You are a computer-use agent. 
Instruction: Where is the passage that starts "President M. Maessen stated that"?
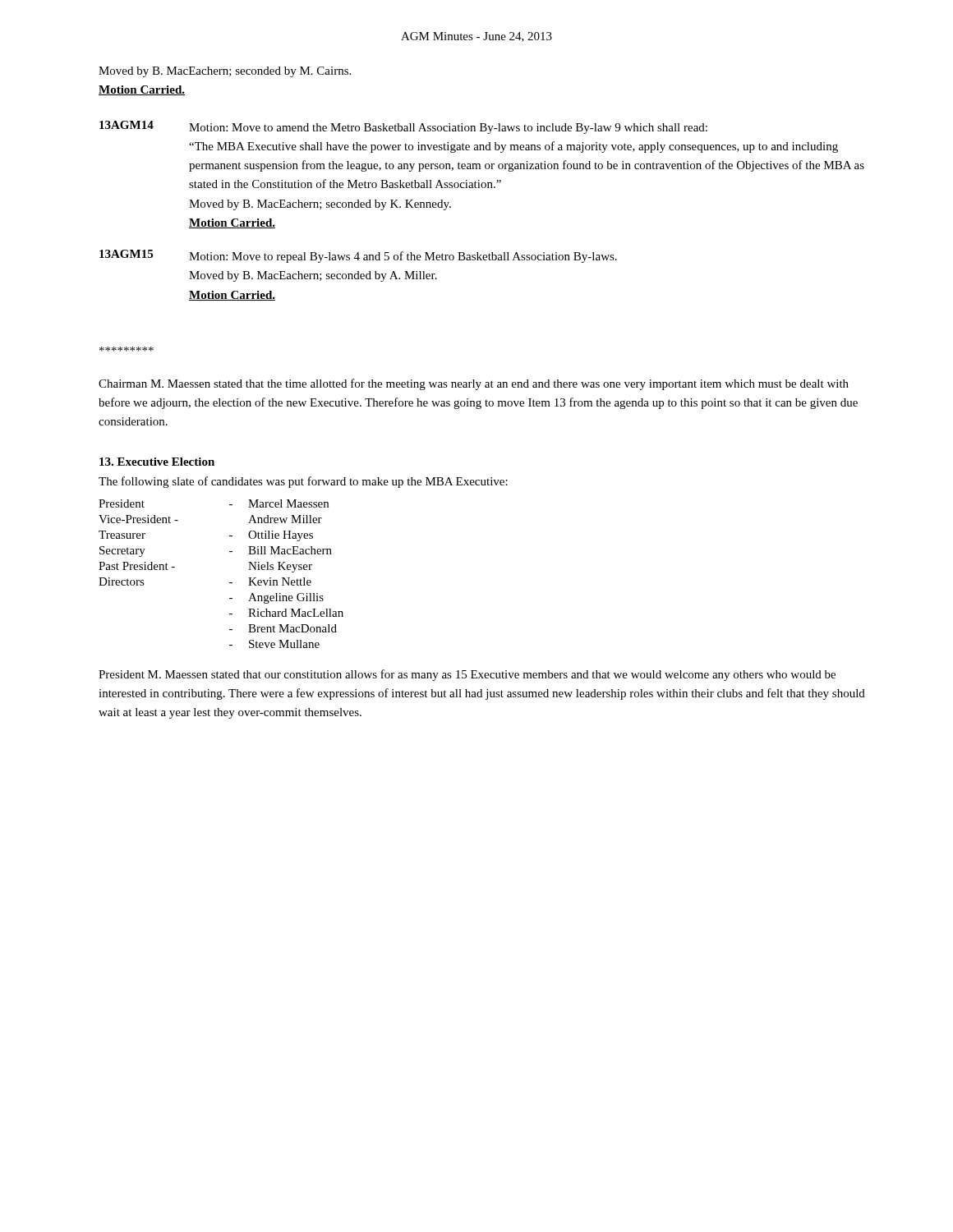tap(482, 693)
